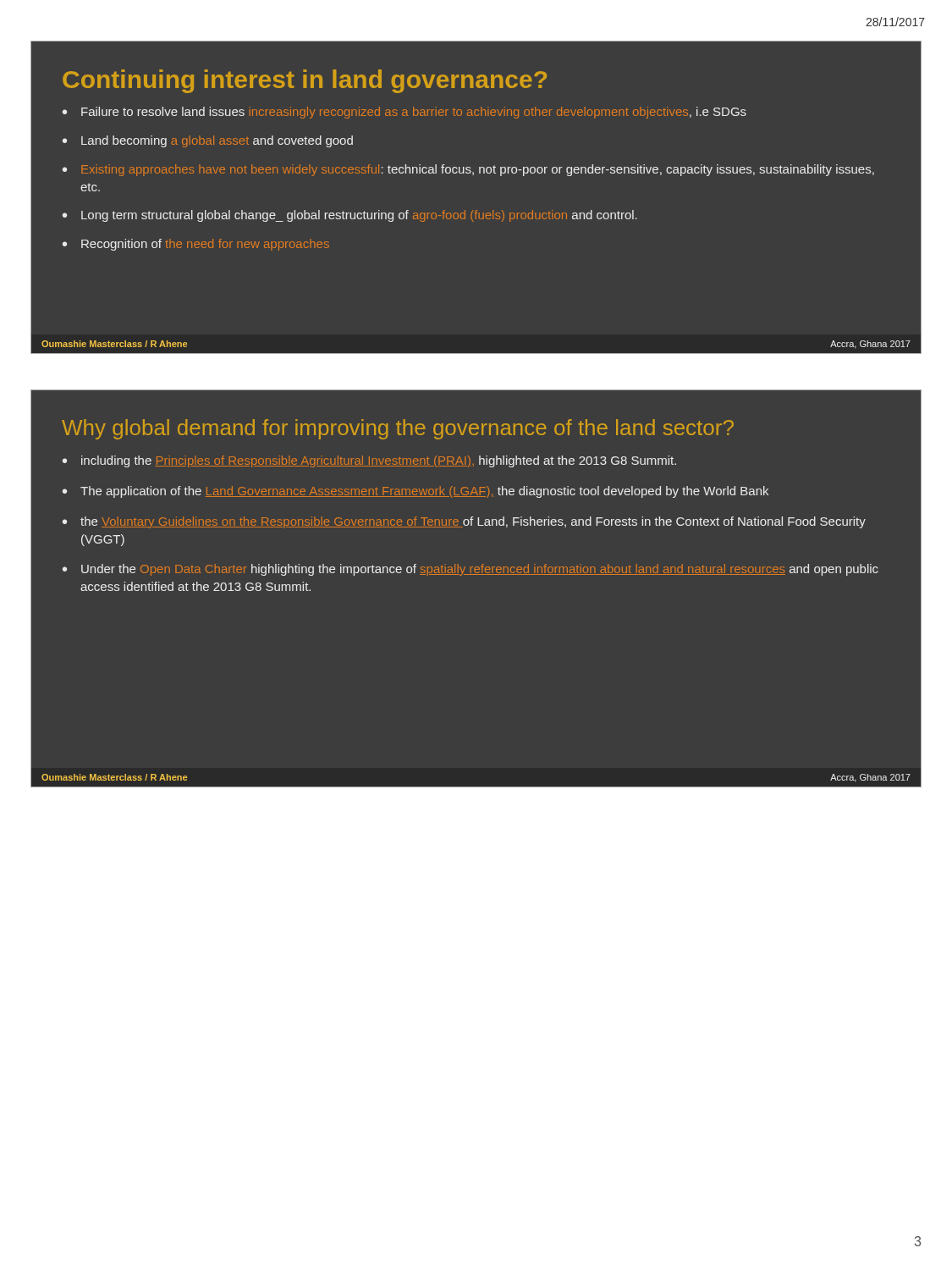Select the region starting "• Existing approaches have"
Screen dimensions: 1270x952
[476, 178]
